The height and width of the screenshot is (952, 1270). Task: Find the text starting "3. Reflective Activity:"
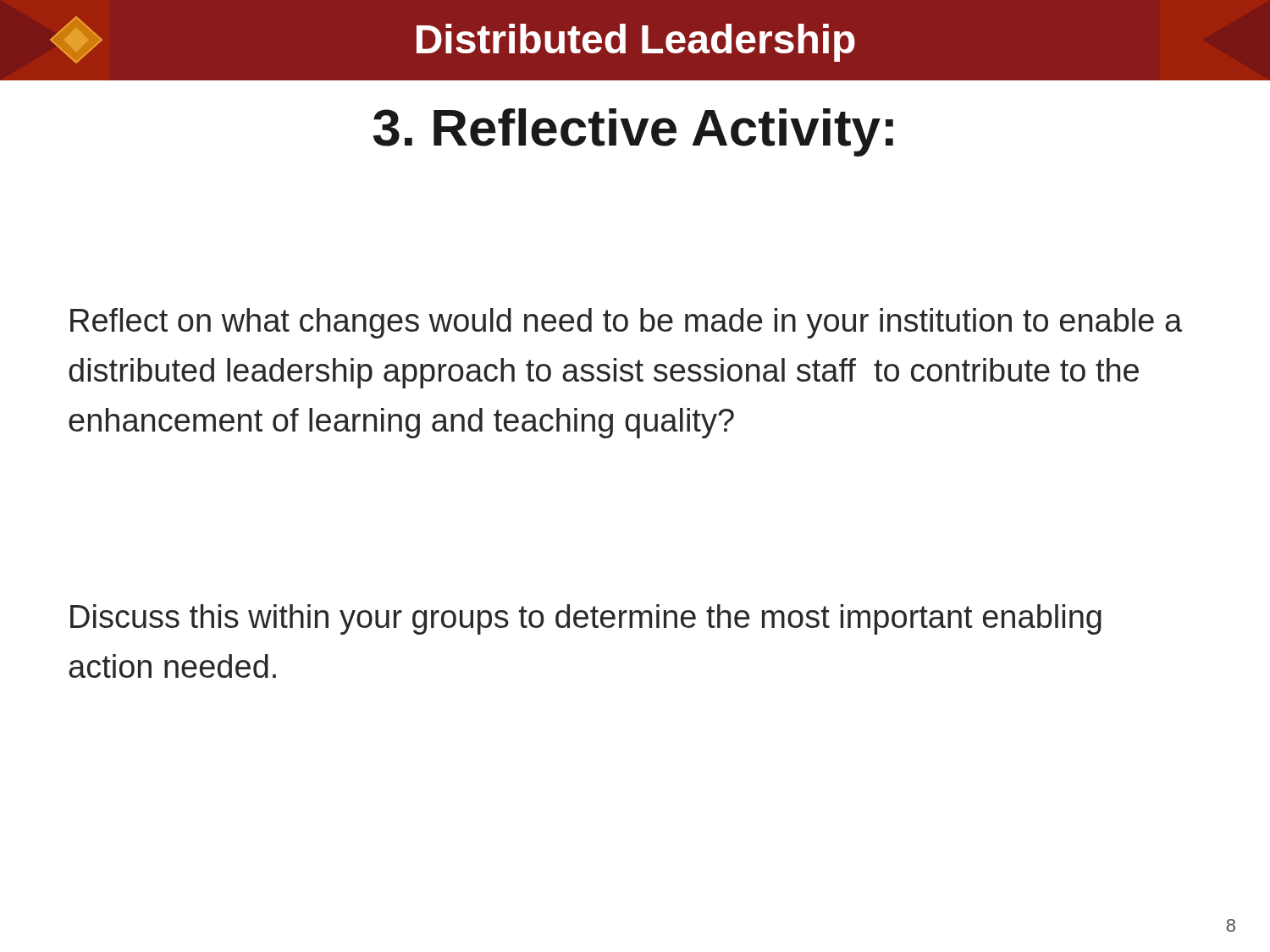coord(635,127)
